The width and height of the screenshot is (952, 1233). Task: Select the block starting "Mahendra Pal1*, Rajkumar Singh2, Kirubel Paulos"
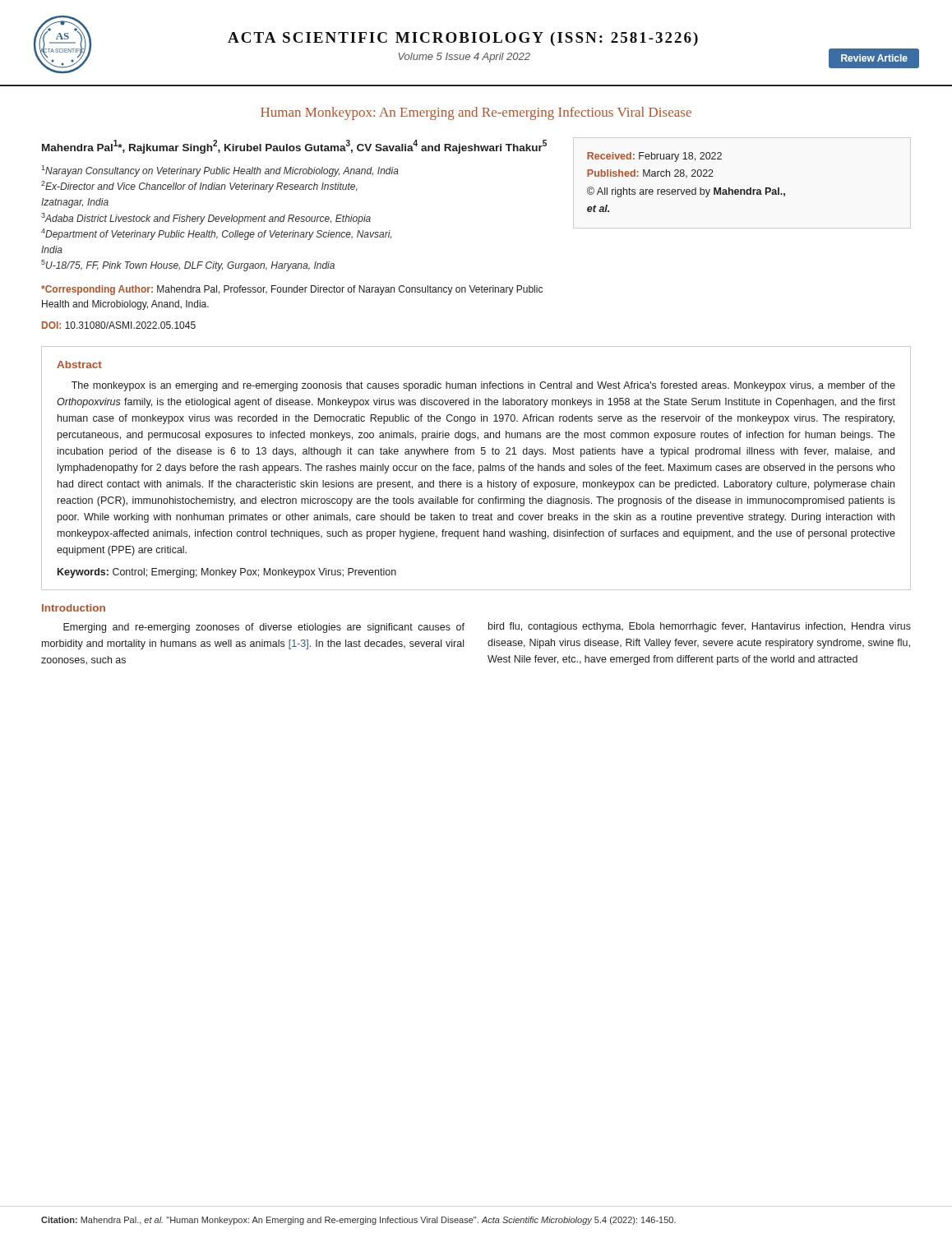click(x=295, y=234)
